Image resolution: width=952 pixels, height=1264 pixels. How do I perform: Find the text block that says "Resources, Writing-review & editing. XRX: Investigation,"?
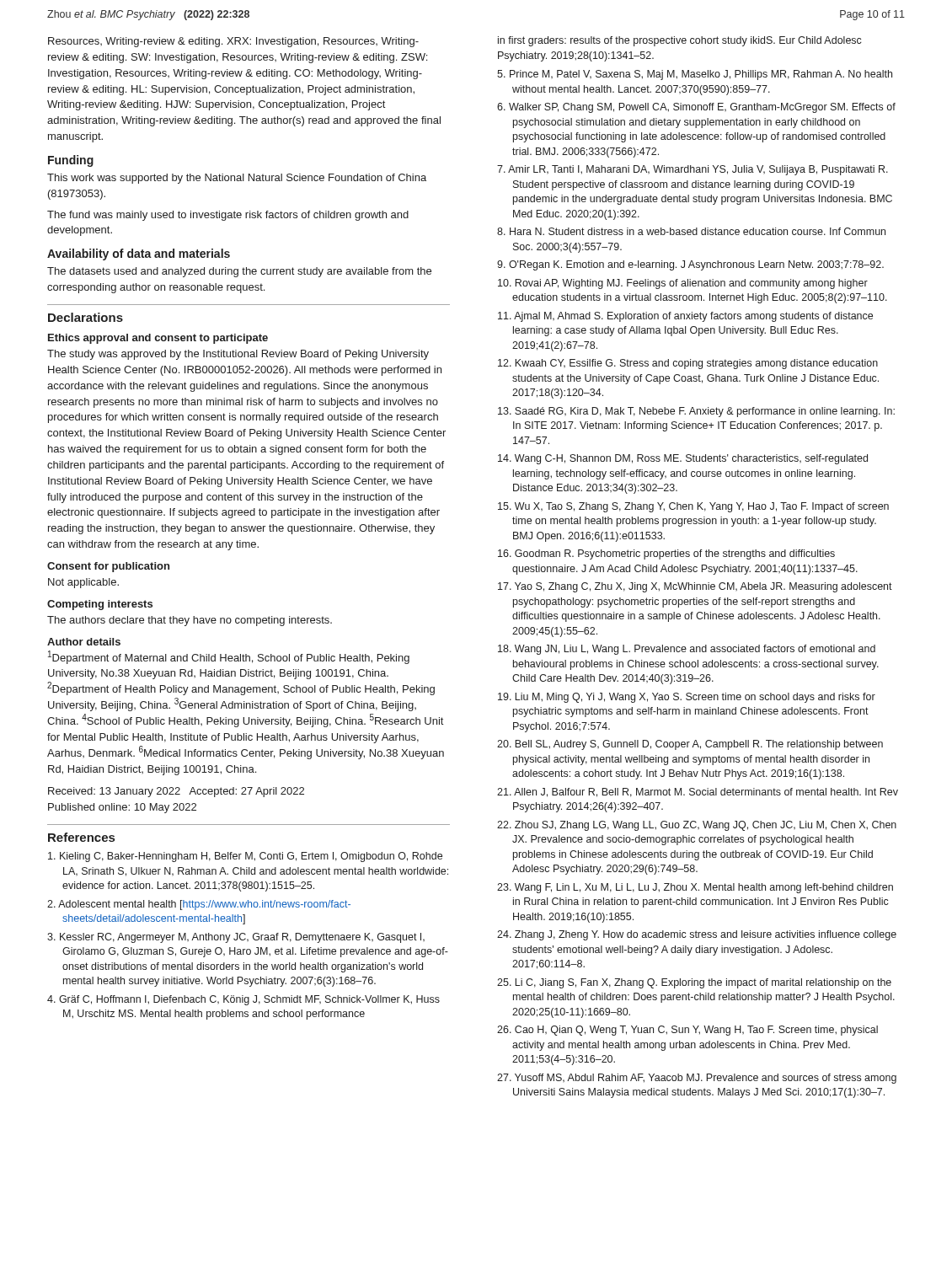(x=249, y=89)
